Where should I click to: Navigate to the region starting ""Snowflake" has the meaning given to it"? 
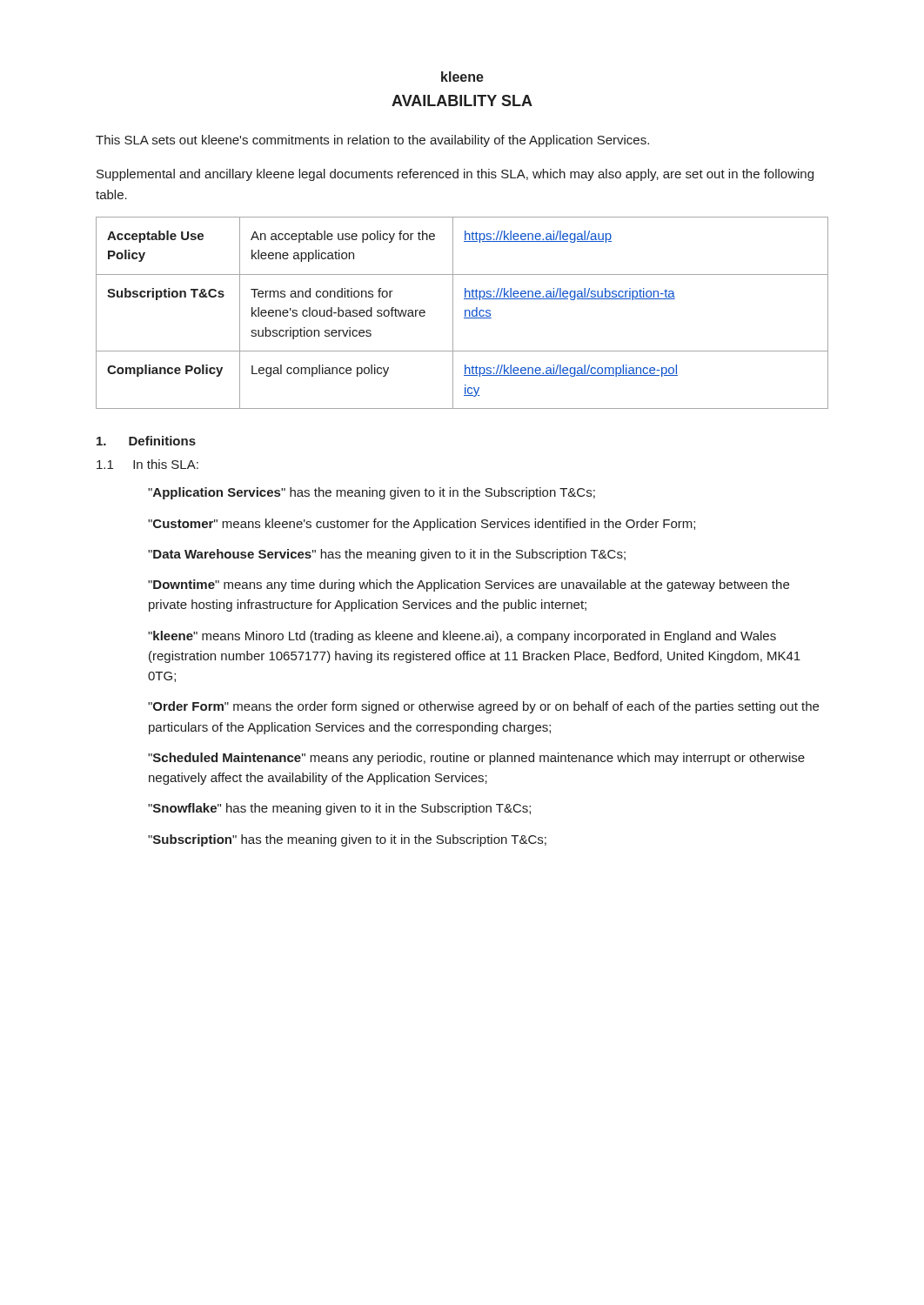tap(340, 808)
